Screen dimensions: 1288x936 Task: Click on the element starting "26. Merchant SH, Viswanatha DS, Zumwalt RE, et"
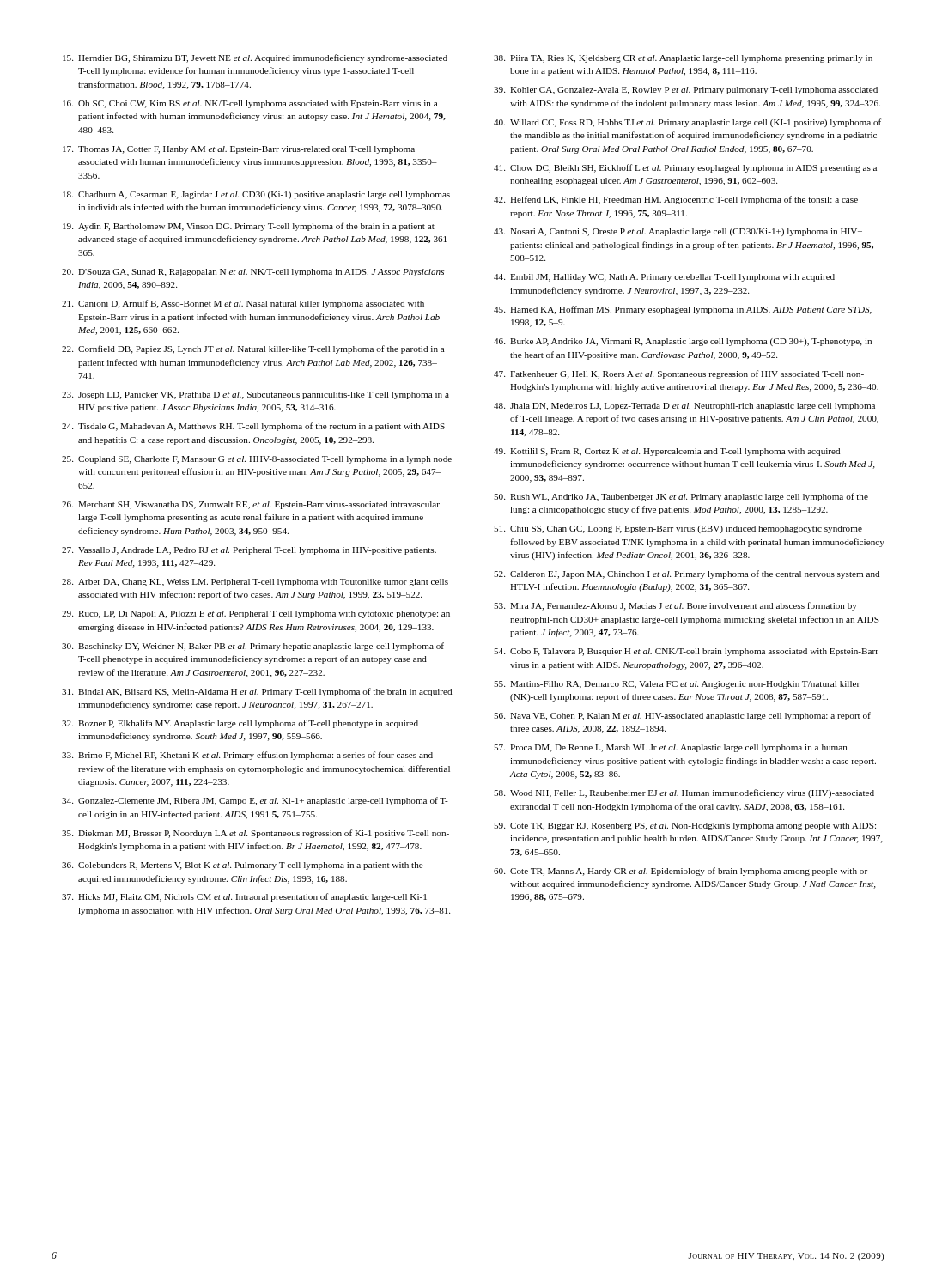coord(252,518)
